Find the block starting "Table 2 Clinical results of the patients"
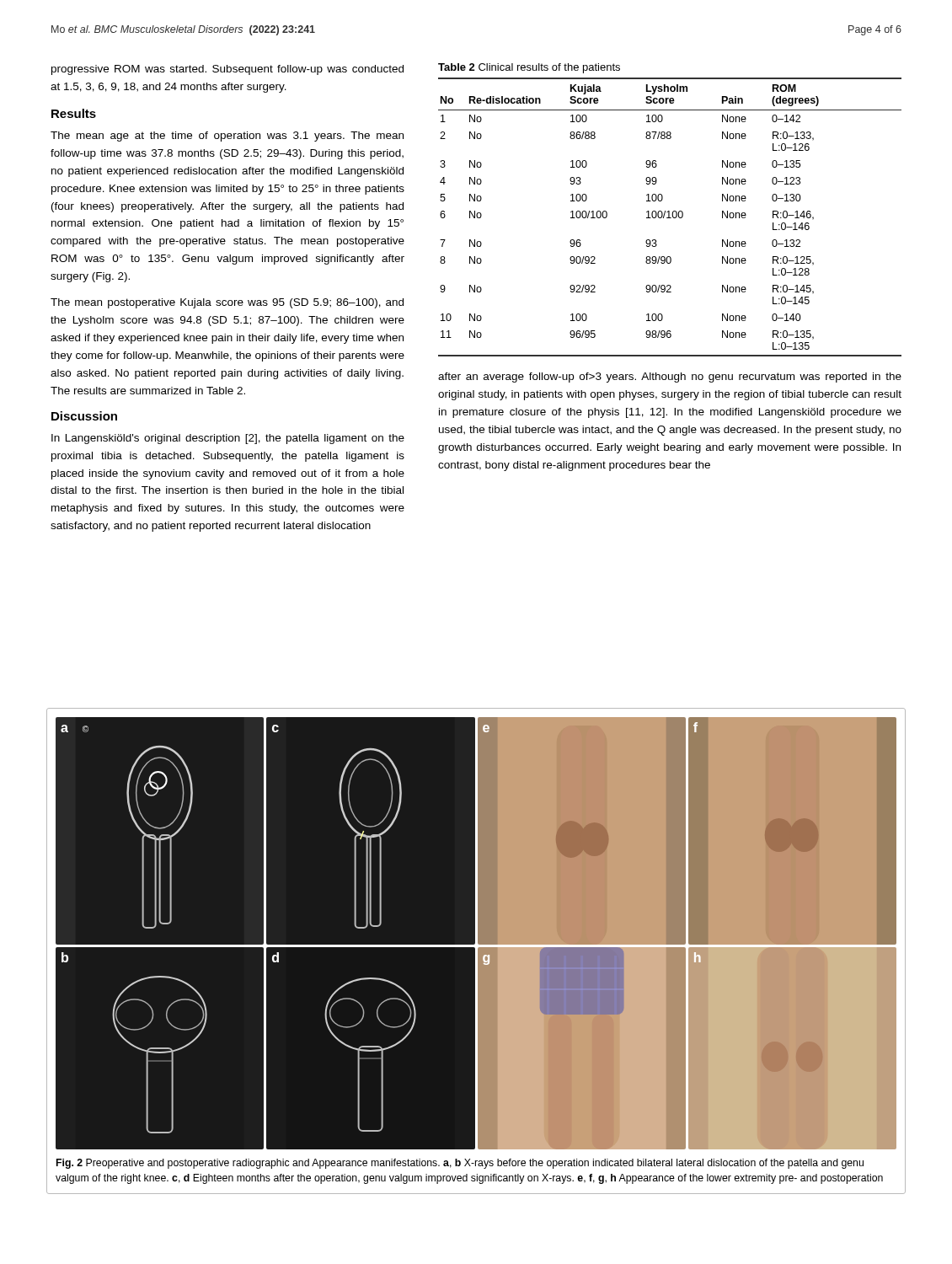The height and width of the screenshot is (1264, 952). [529, 67]
